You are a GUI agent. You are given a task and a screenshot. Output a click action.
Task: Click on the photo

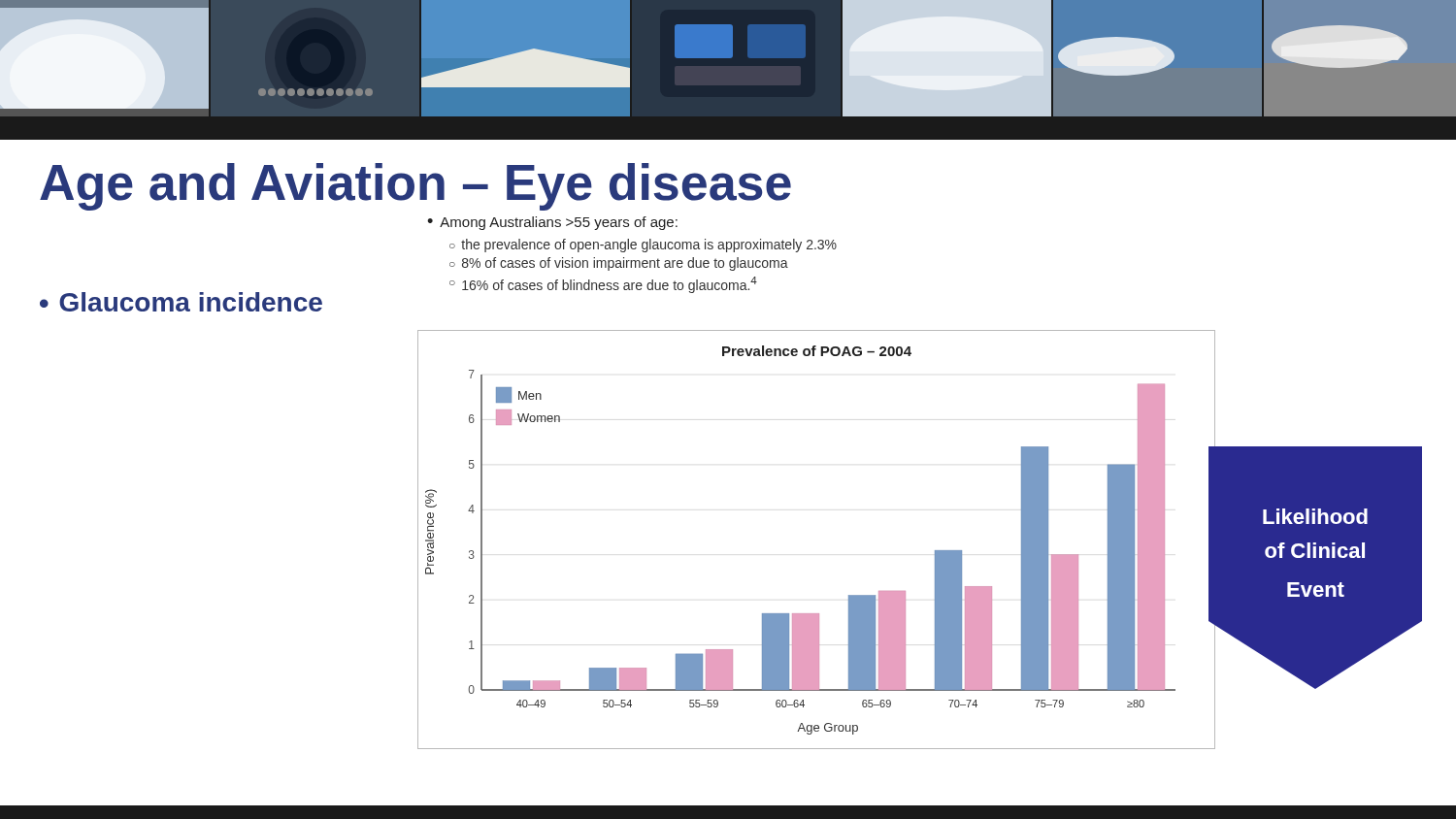click(728, 70)
